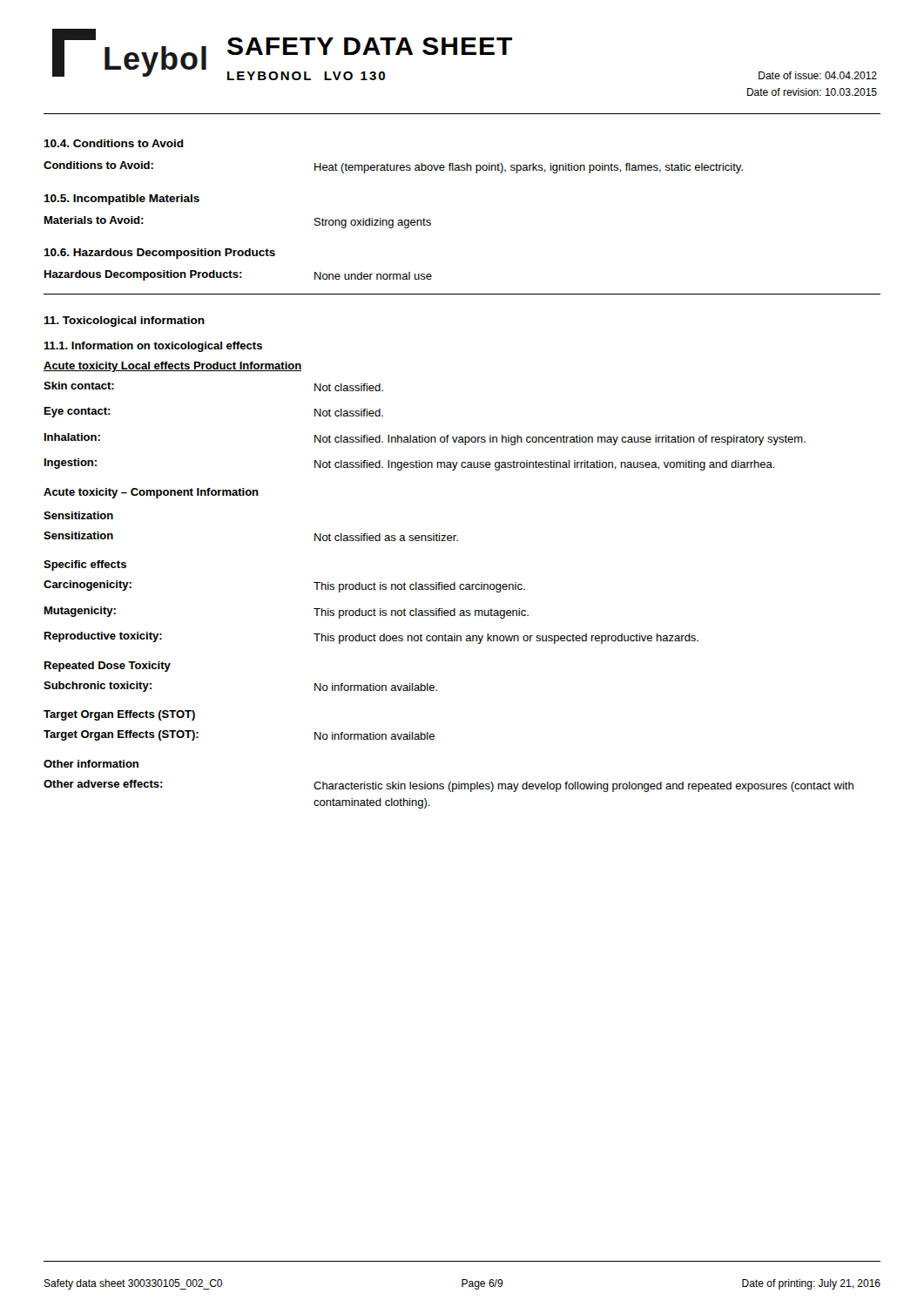Select the section header with the text "Acute toxicity Local"
The image size is (924, 1307).
coord(173,365)
